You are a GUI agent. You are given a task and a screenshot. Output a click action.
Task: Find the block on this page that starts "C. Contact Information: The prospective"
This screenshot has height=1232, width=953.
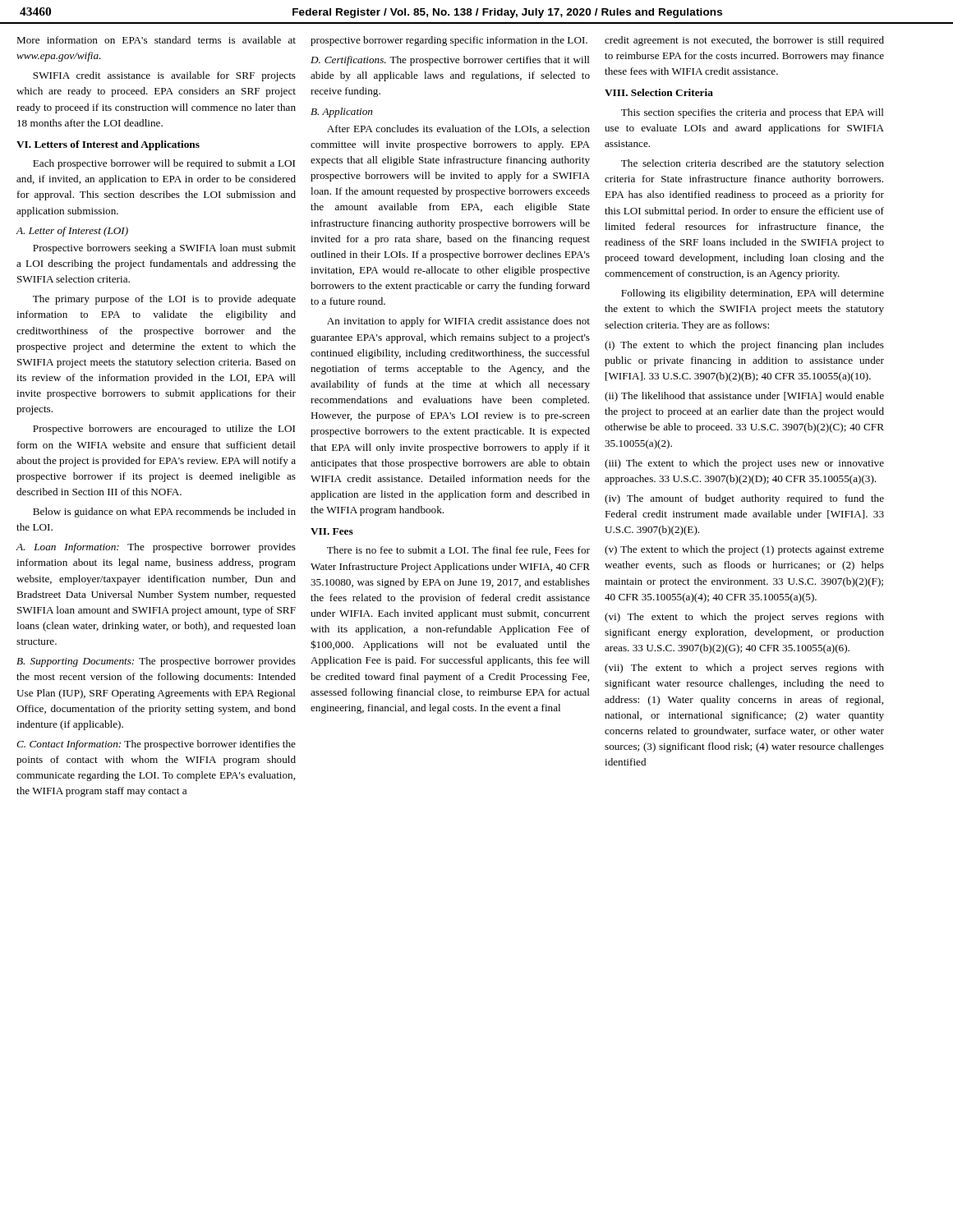click(x=156, y=767)
